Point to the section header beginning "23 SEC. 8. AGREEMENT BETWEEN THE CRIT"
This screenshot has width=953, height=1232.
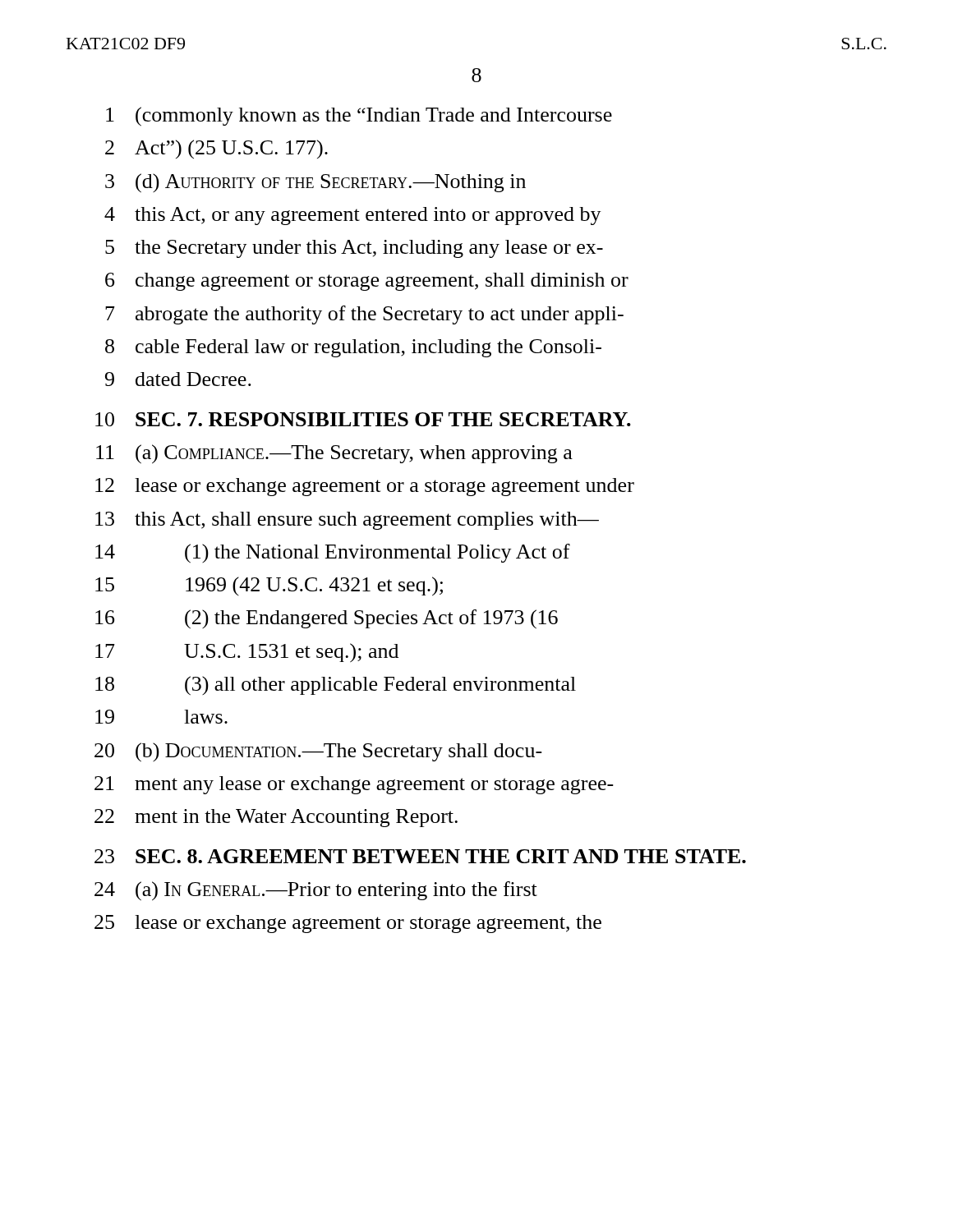tap(406, 856)
